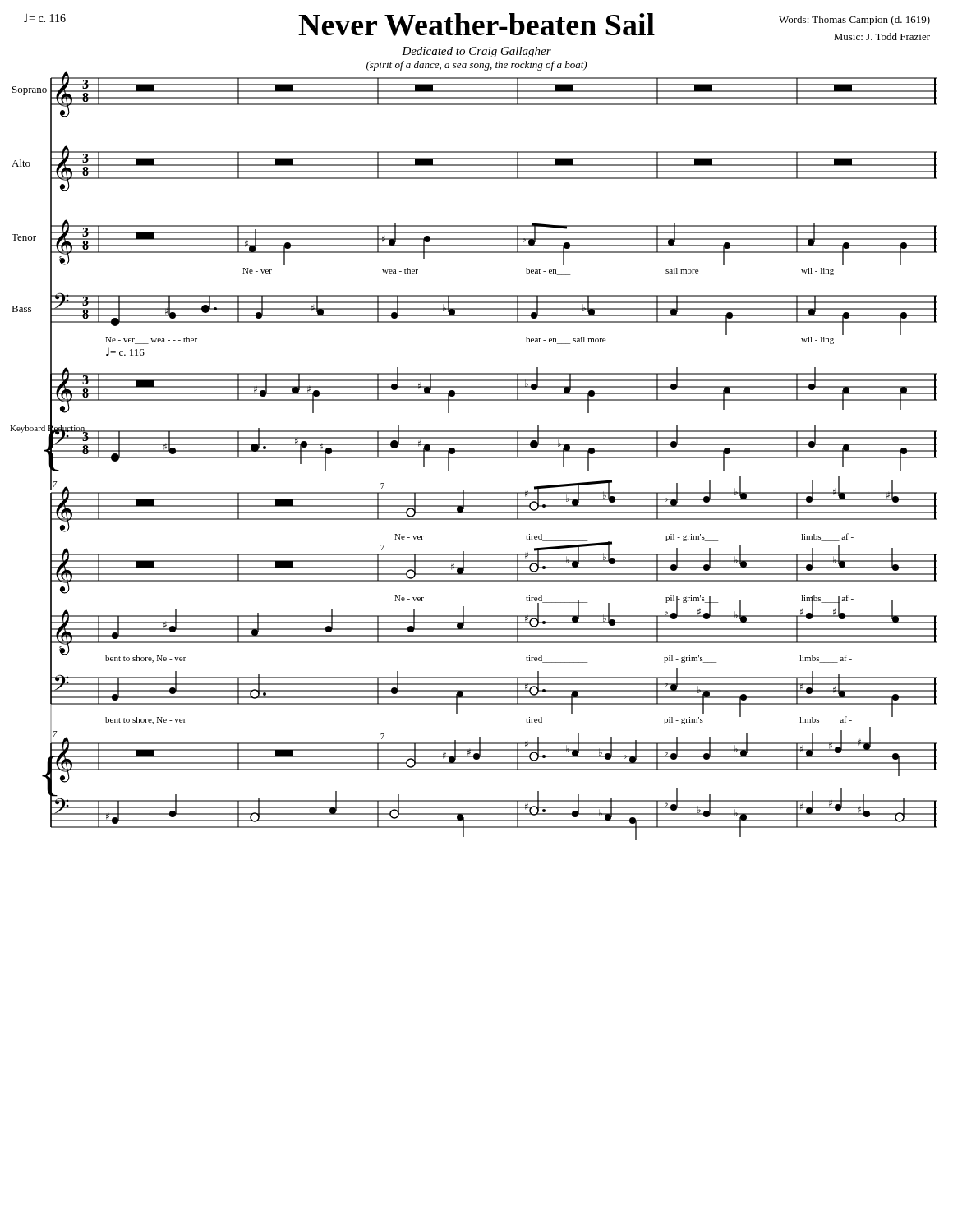This screenshot has height=1232, width=953.
Task: Locate the block of text that opens with "Words: Thomas Campion (d. 1619)"
Action: (854, 28)
